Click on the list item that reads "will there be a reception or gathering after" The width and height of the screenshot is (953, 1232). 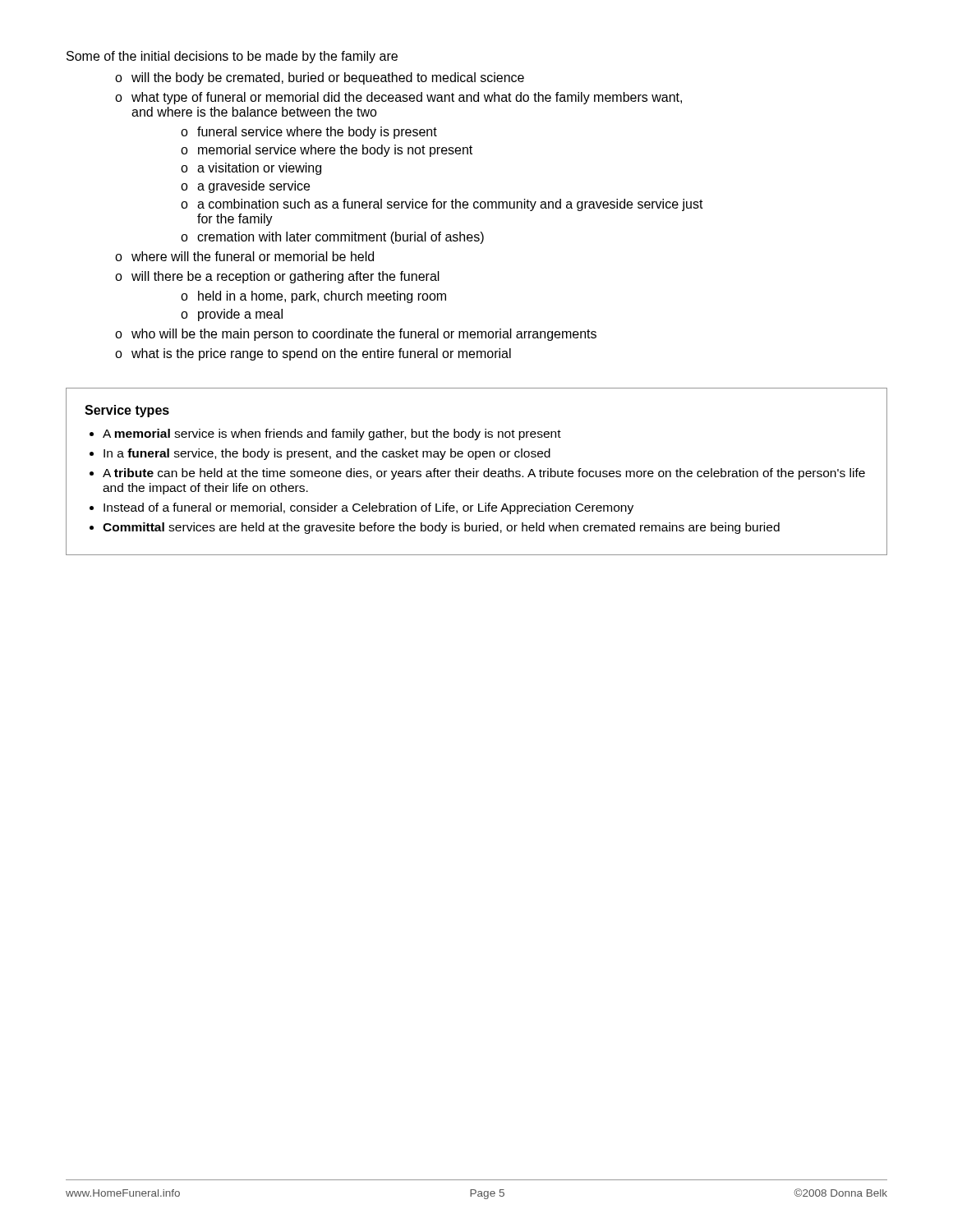(285, 277)
